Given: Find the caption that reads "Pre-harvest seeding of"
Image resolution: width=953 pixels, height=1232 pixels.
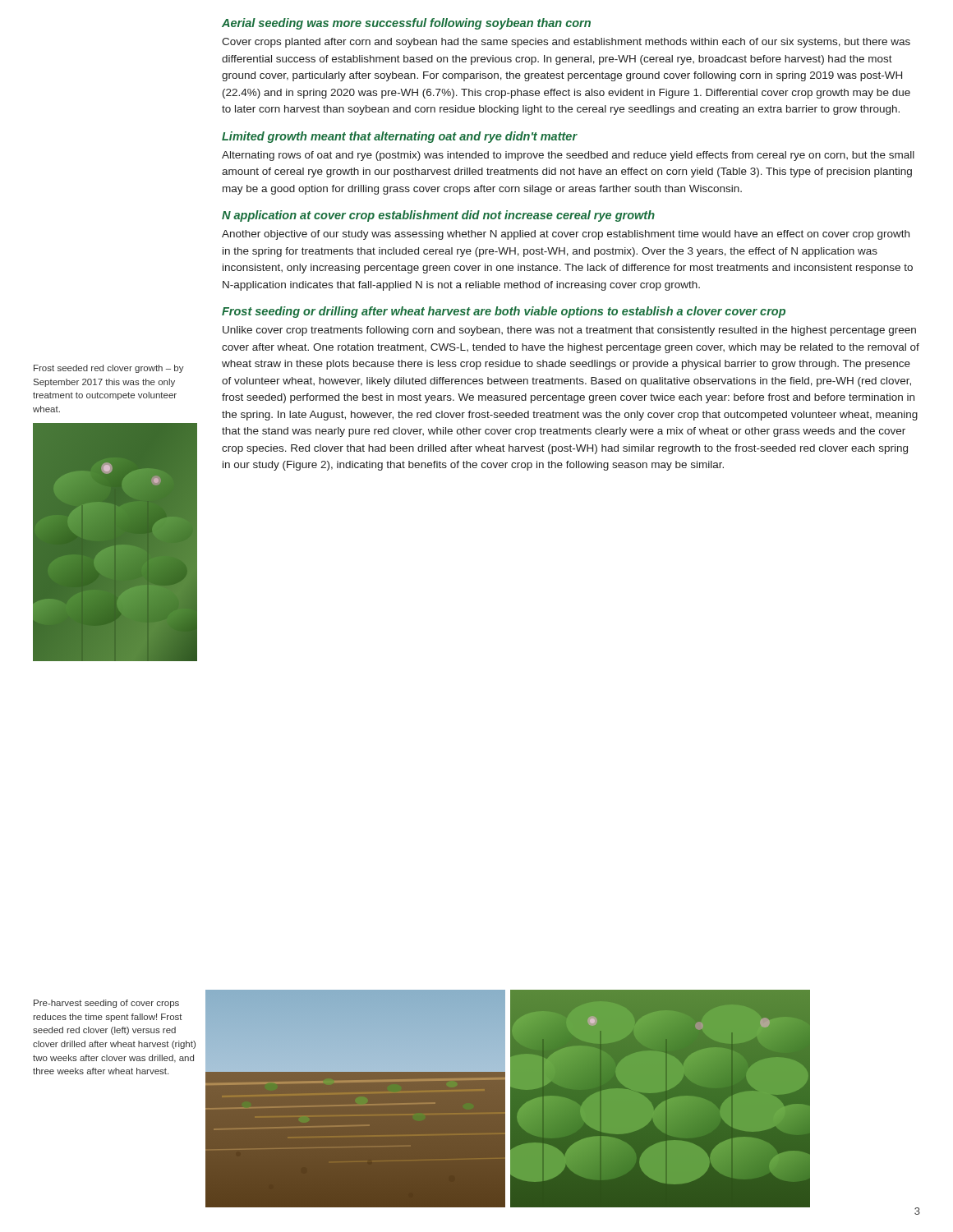Looking at the screenshot, I should (x=115, y=1037).
